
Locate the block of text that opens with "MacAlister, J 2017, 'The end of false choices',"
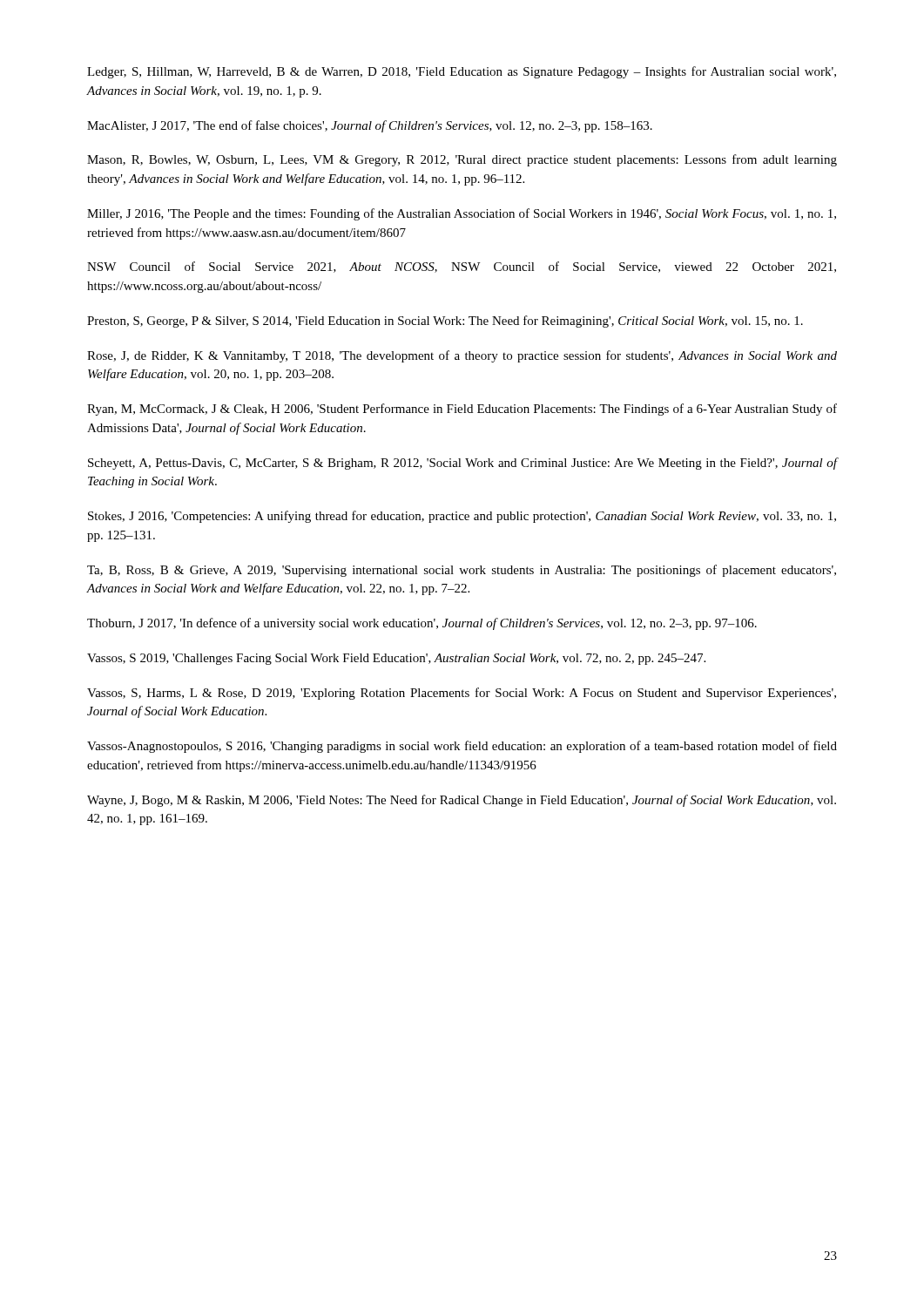pos(370,125)
